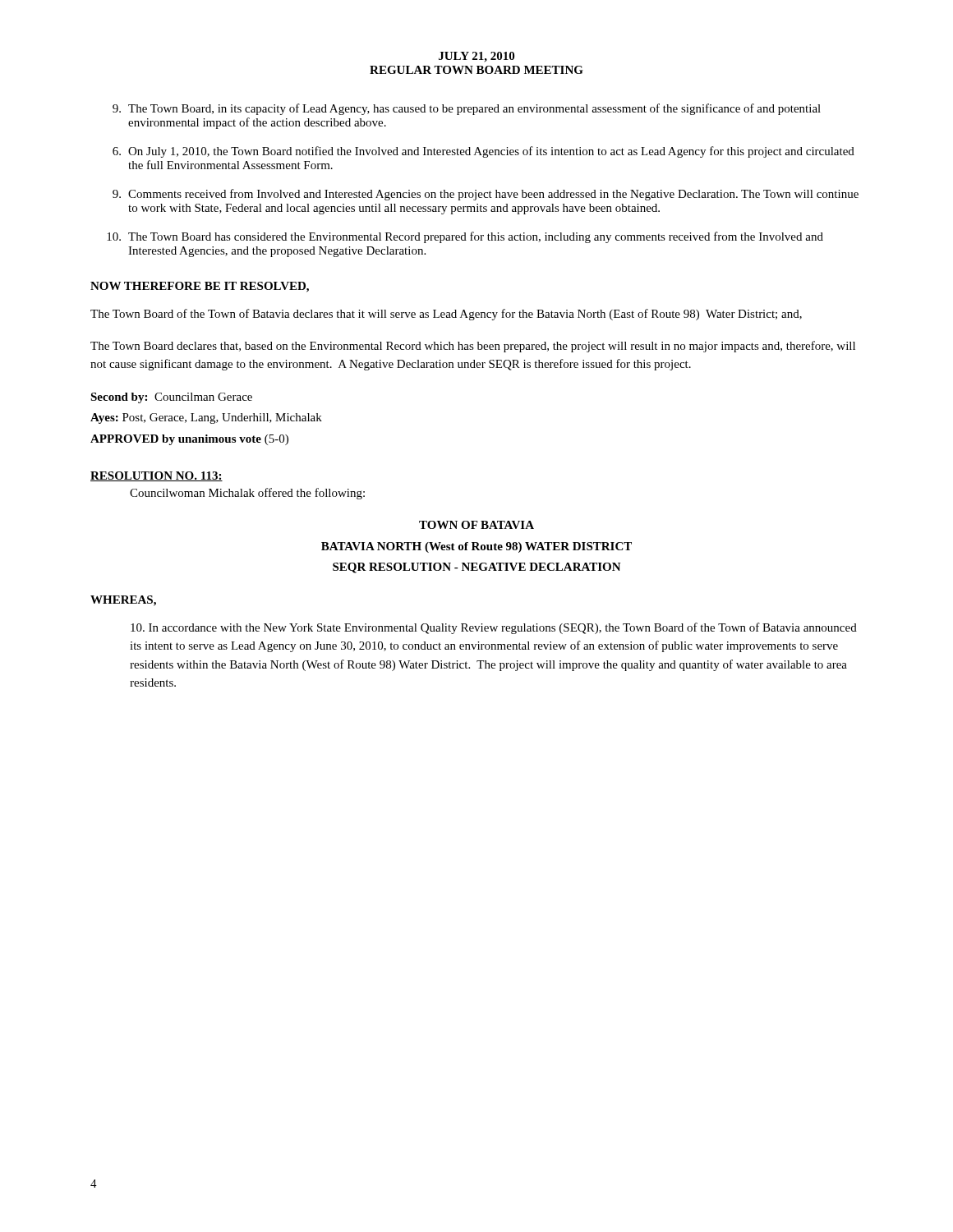Click the passage that begins "6. On July 1, 2010, the"
The height and width of the screenshot is (1232, 953).
(476, 158)
